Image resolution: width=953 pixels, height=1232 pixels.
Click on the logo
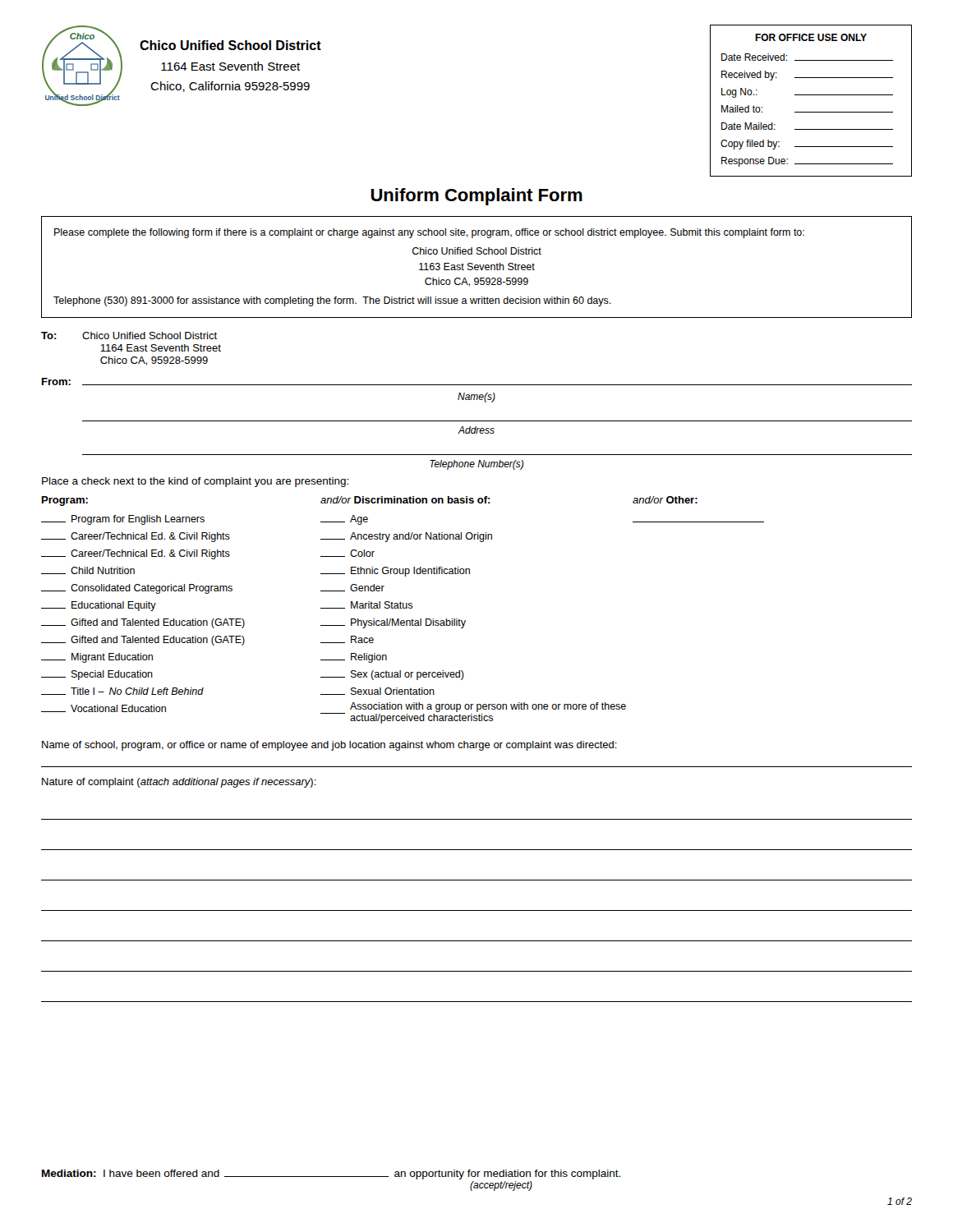82,66
